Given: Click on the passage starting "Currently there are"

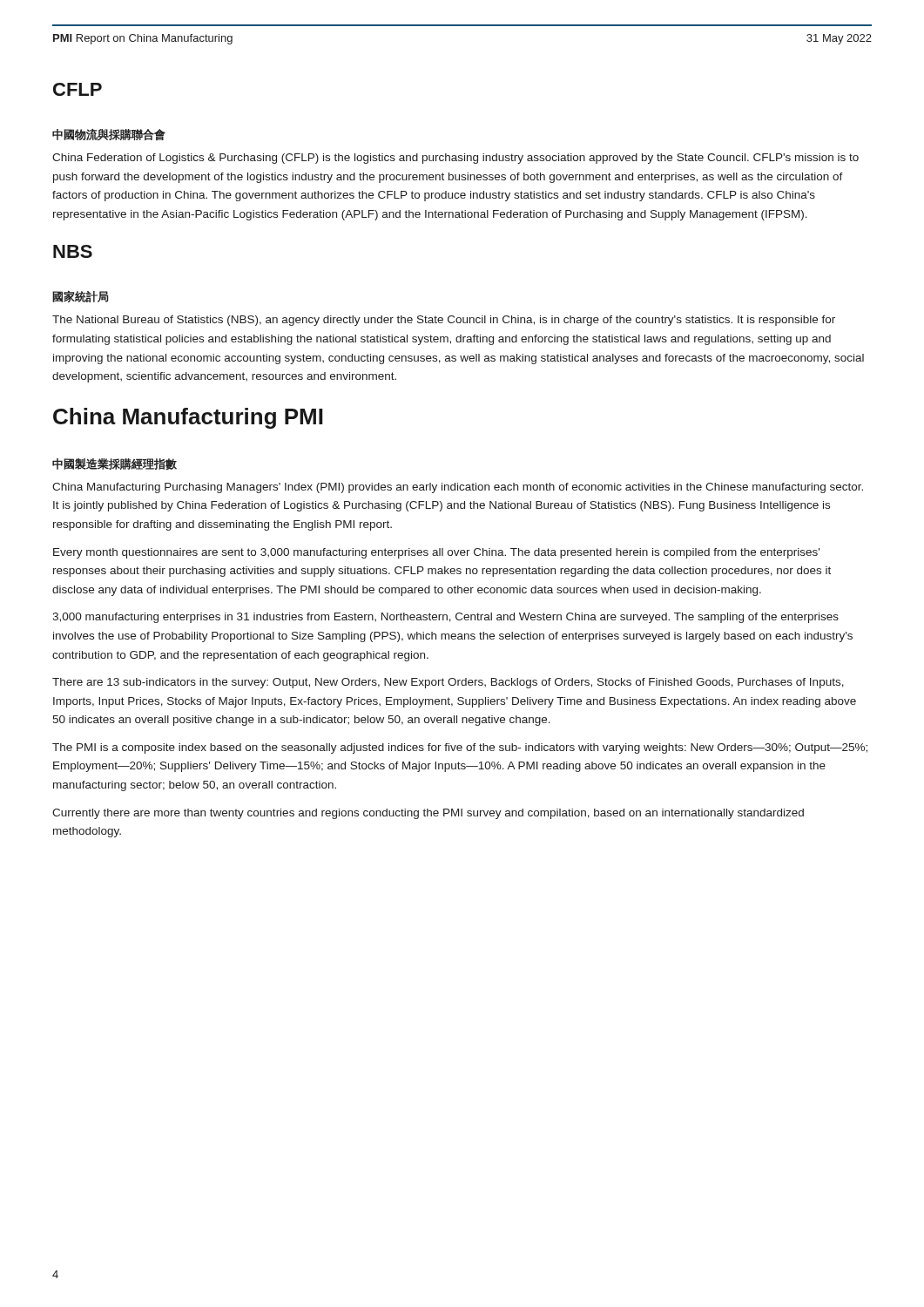Looking at the screenshot, I should pos(428,822).
